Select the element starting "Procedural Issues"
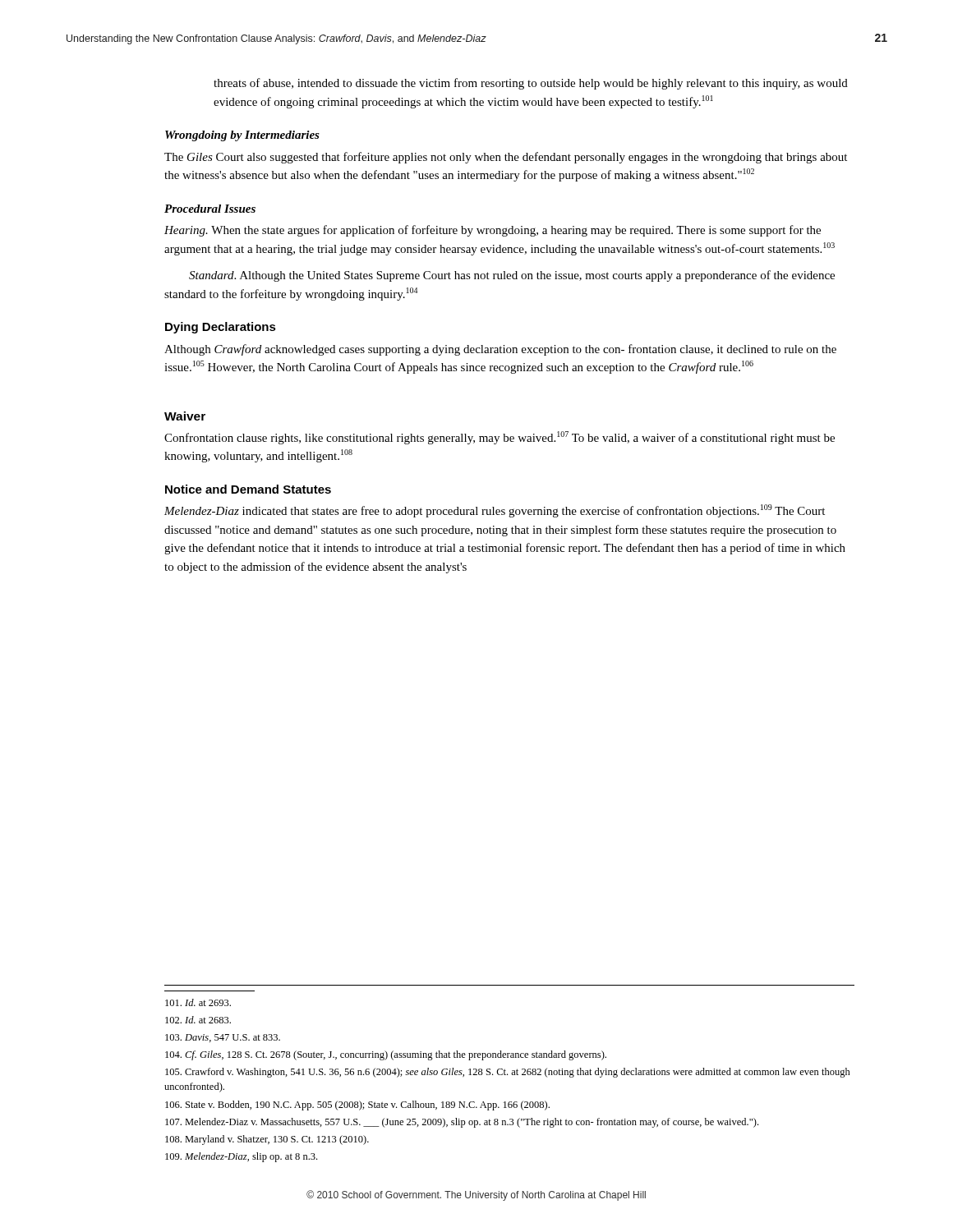The width and height of the screenshot is (953, 1232). [x=210, y=208]
